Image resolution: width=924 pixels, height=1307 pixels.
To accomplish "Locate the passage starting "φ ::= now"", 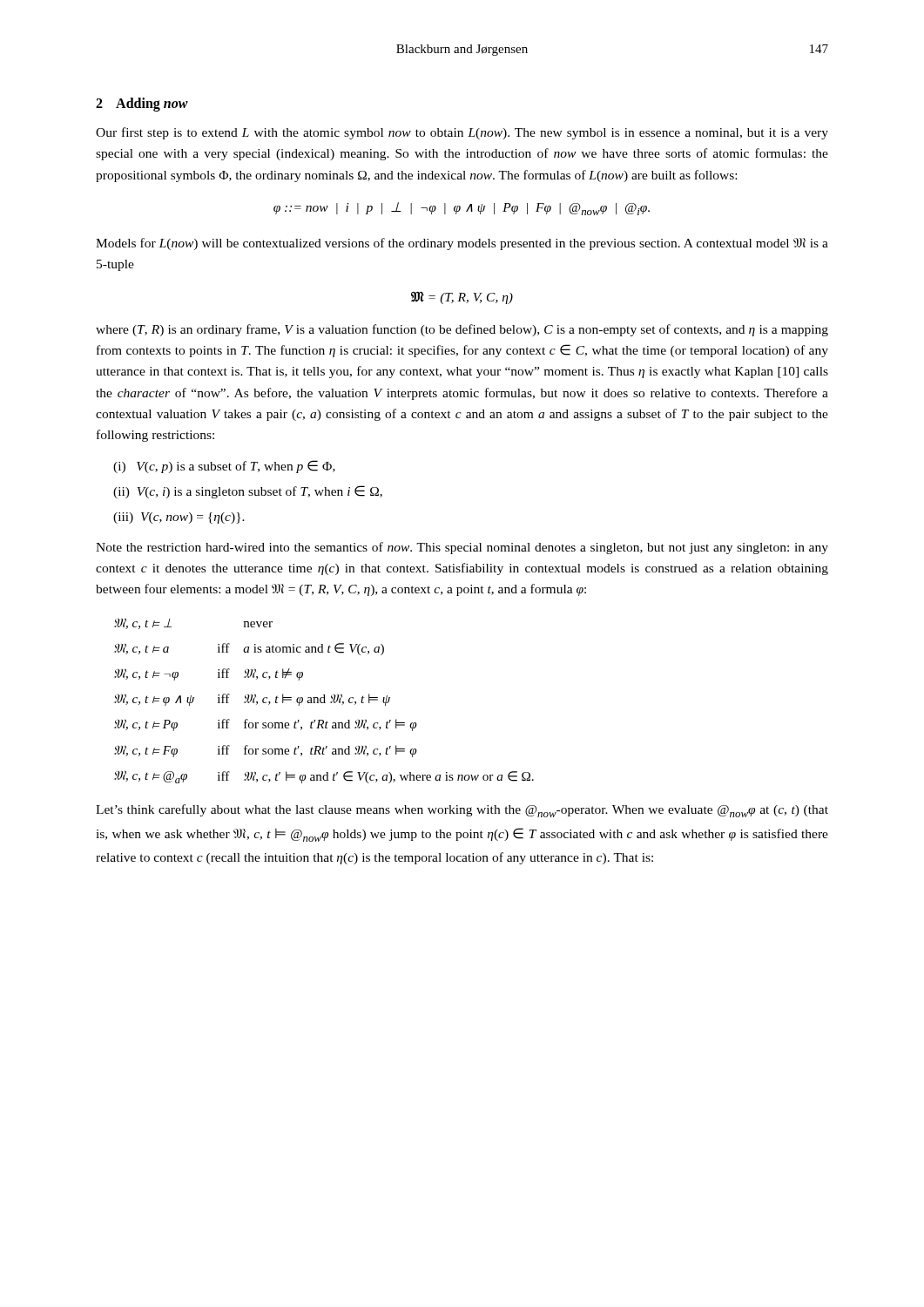I will click(462, 209).
